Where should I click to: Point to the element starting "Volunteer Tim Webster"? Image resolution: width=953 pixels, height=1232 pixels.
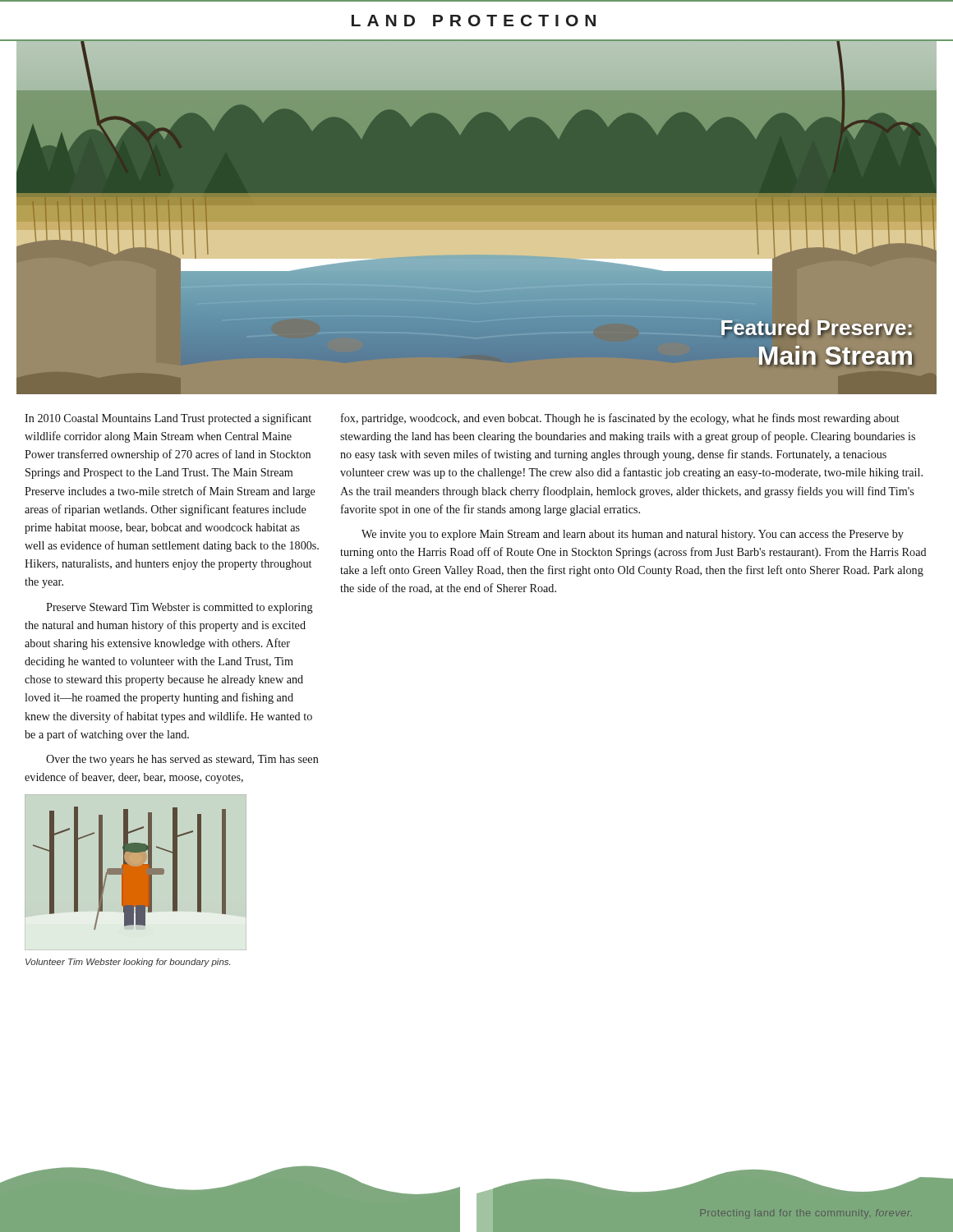pyautogui.click(x=128, y=962)
